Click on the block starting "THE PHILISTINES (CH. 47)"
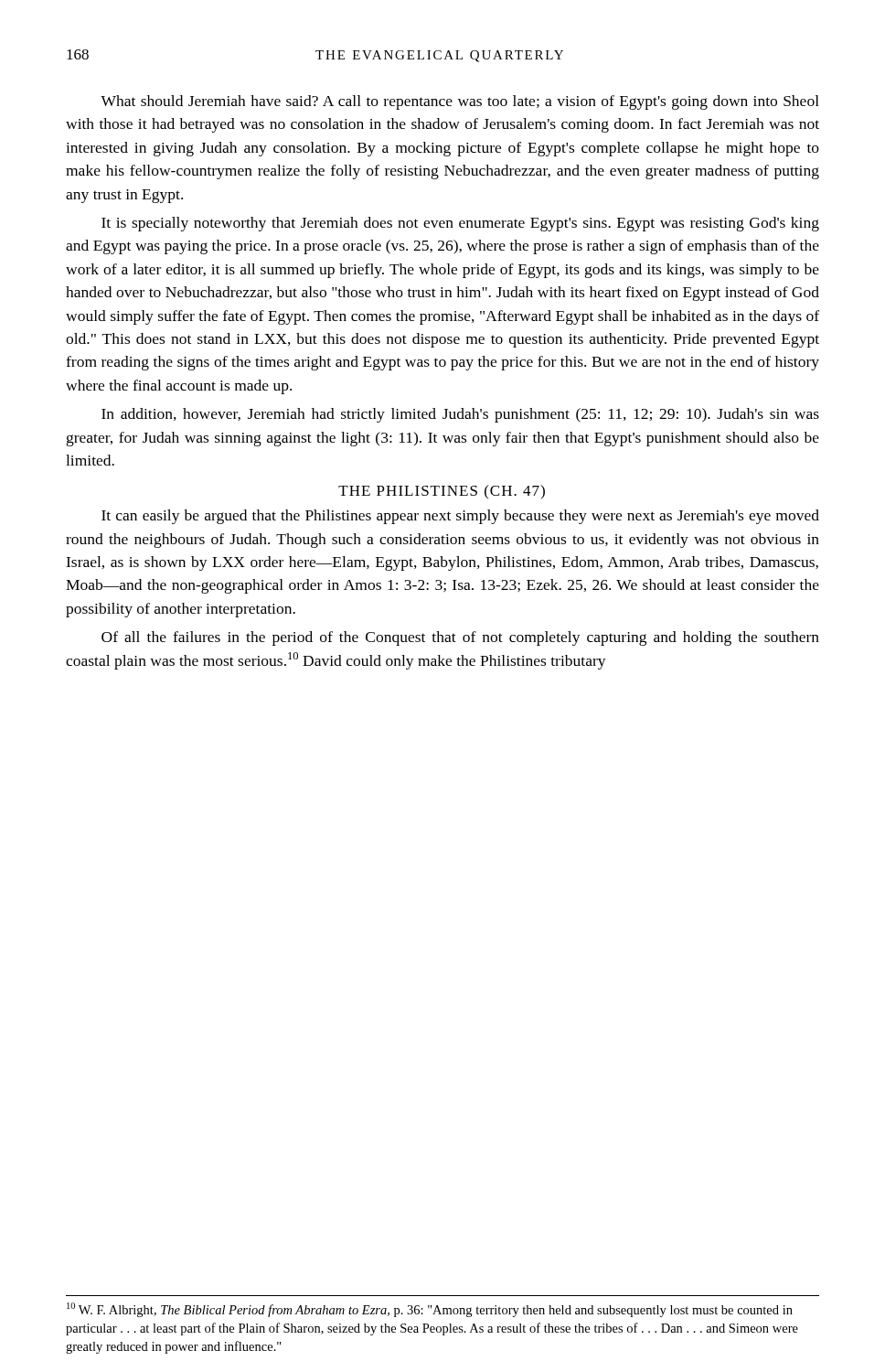The image size is (885, 1372). [442, 490]
